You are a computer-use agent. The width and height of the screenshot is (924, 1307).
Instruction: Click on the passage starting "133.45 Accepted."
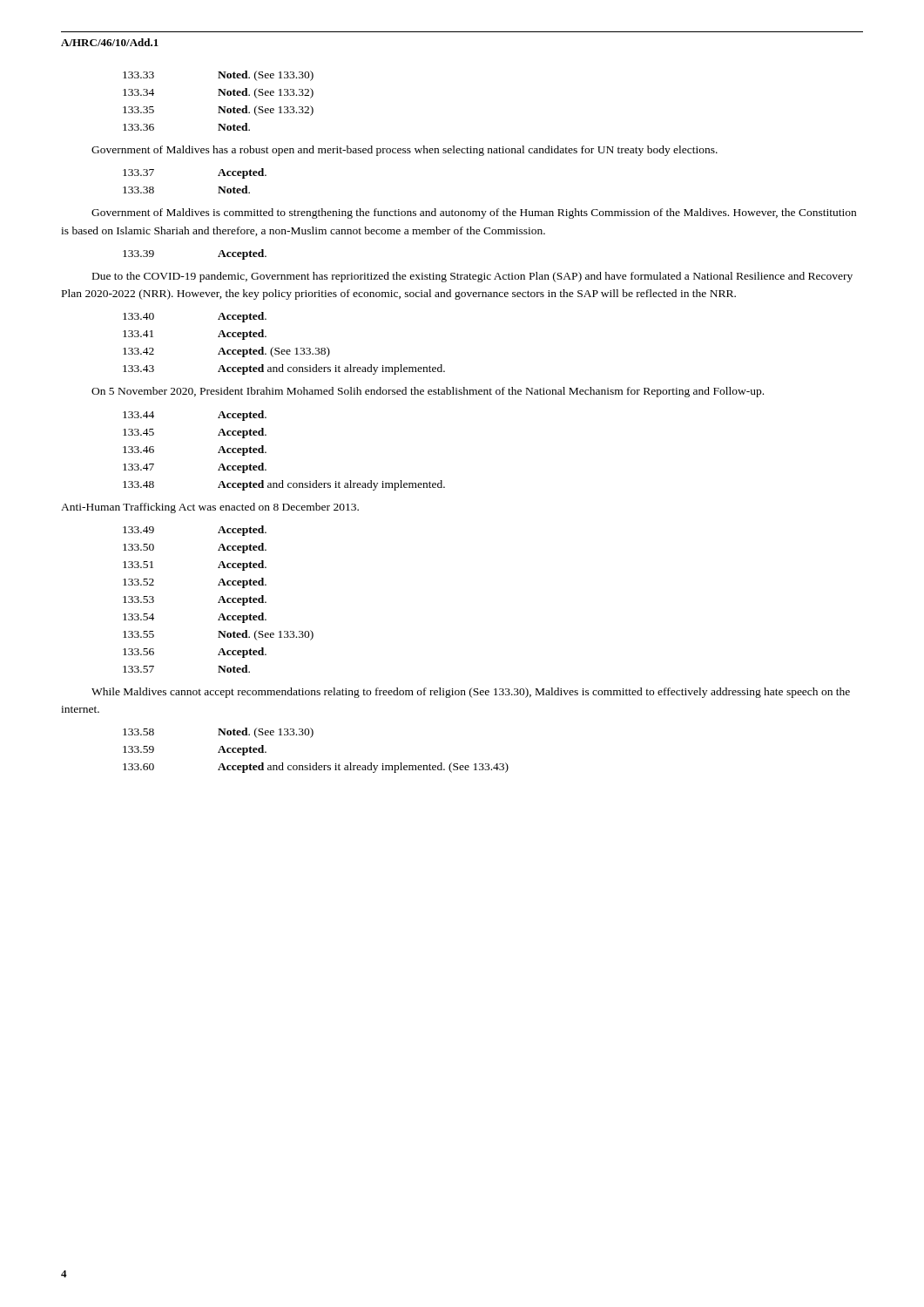(x=136, y=432)
